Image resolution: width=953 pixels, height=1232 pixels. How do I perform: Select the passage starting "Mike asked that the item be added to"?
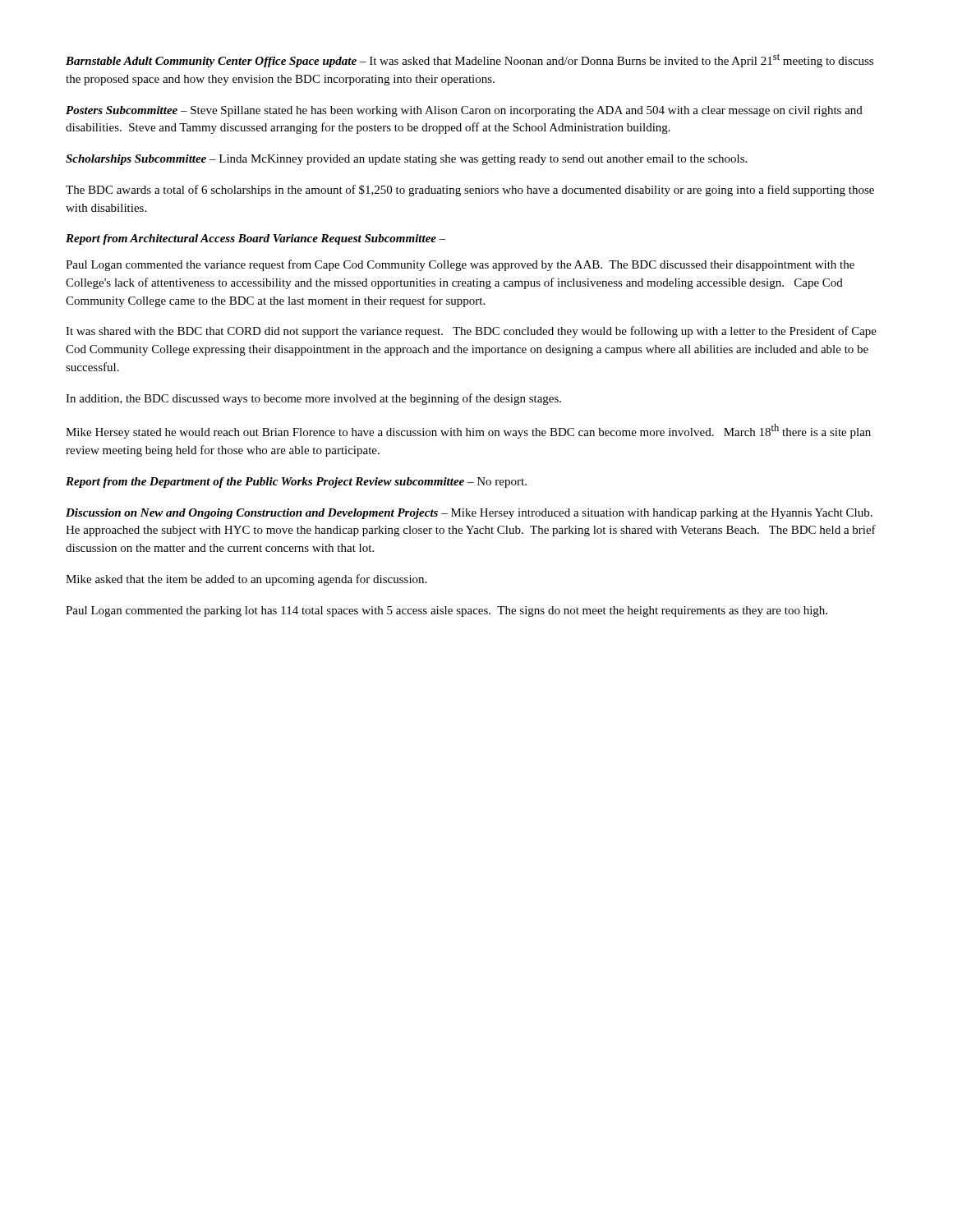(247, 579)
